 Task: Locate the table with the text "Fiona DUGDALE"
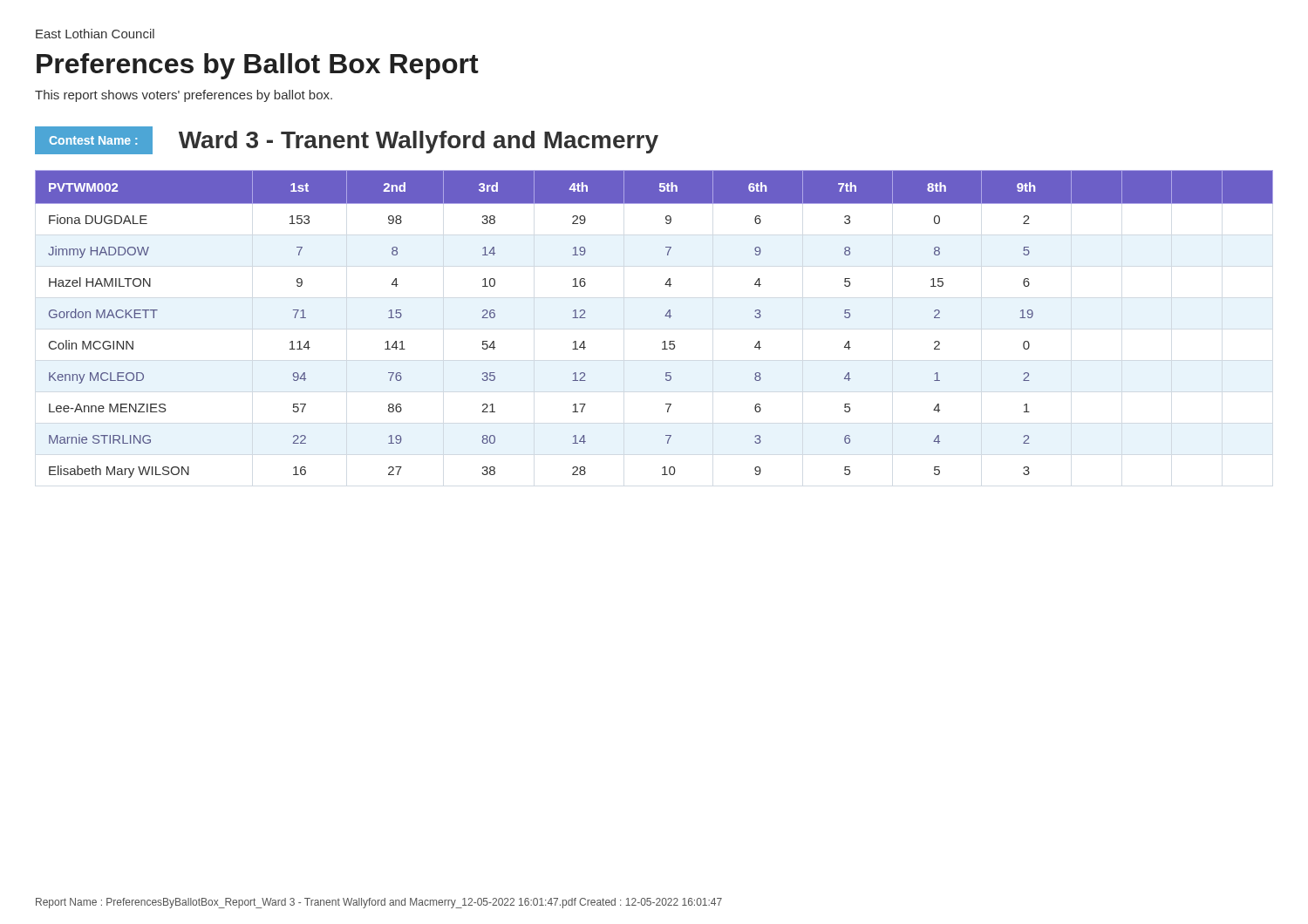654,328
